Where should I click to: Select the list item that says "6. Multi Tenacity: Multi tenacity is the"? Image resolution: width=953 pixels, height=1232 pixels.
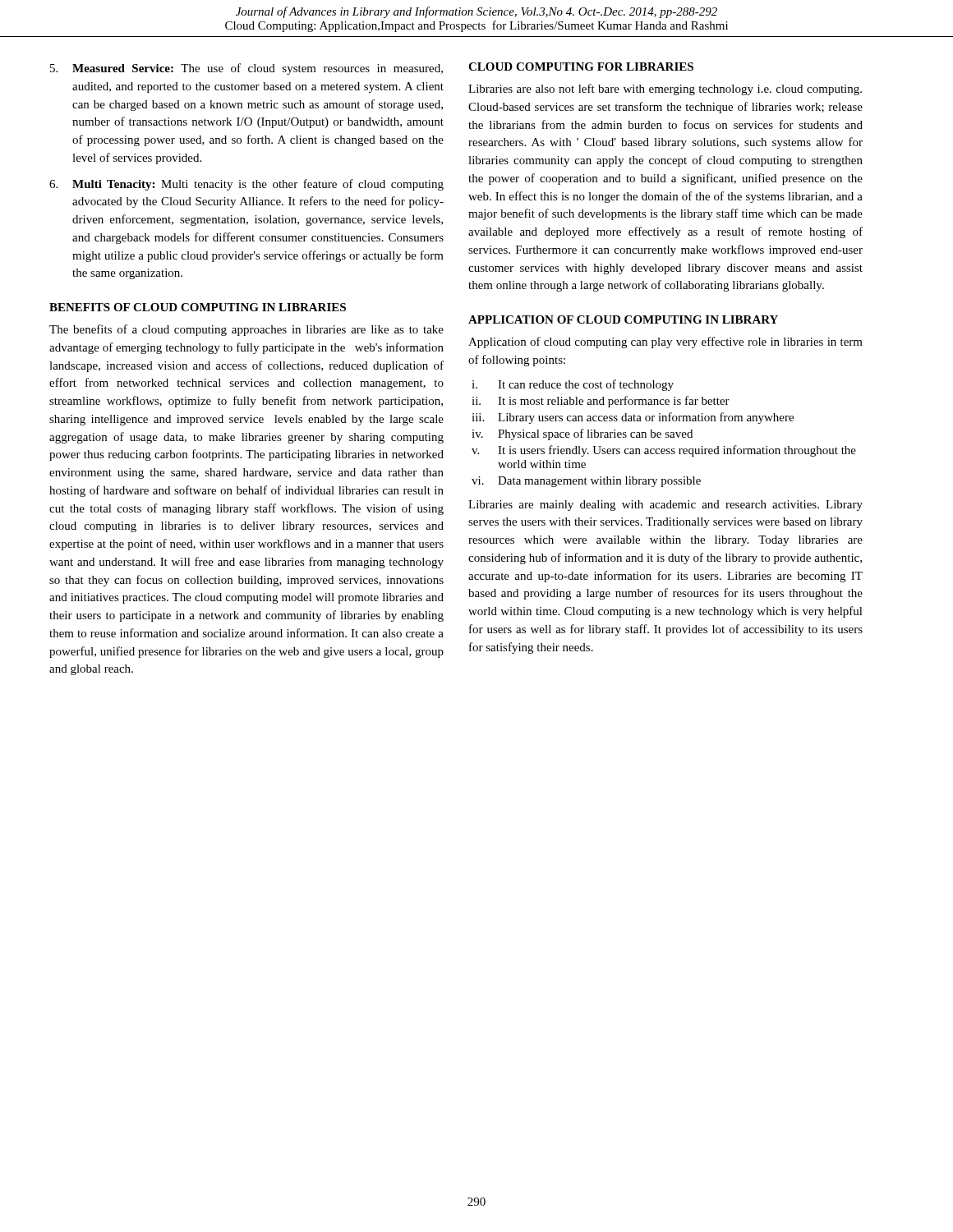point(246,229)
